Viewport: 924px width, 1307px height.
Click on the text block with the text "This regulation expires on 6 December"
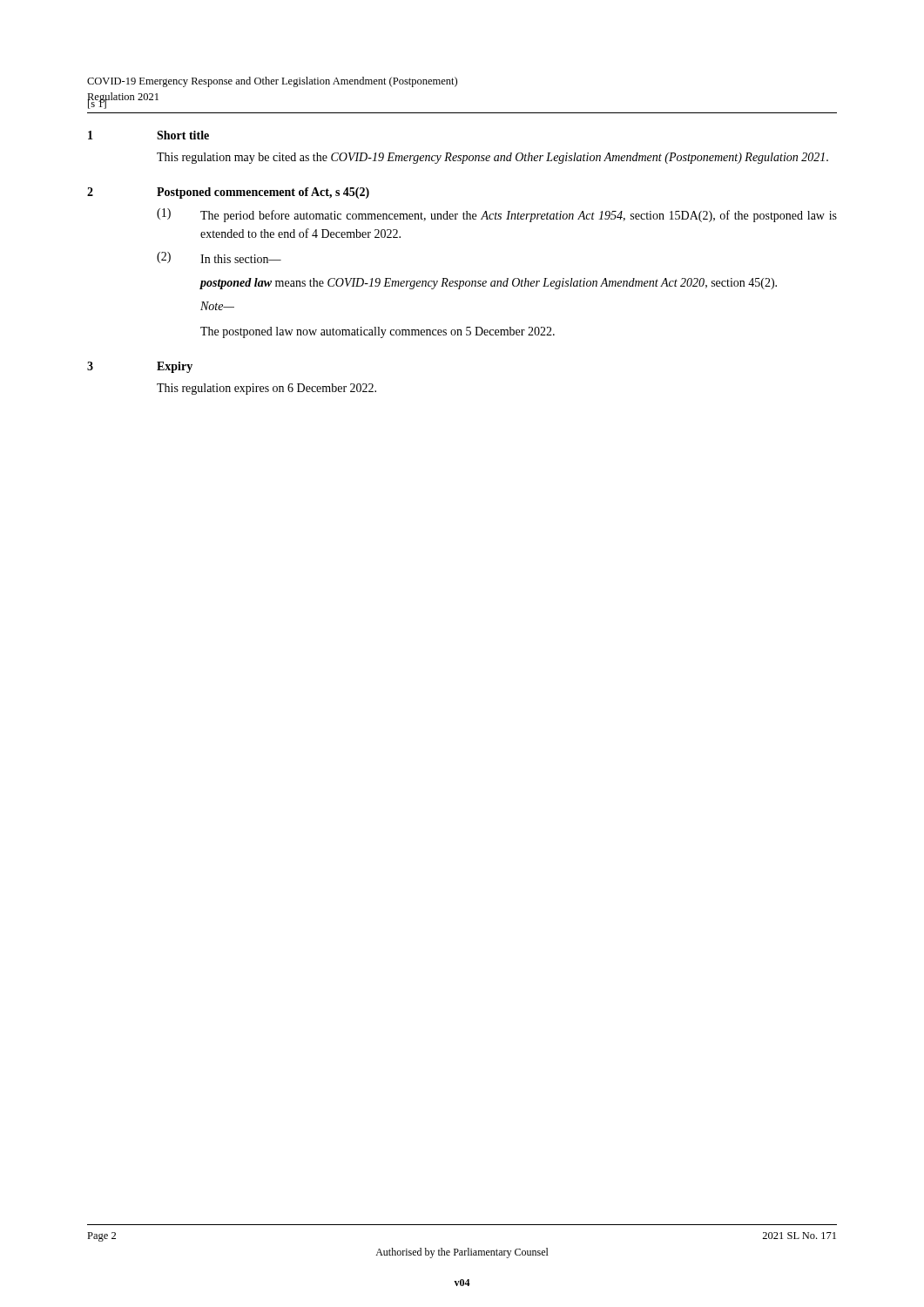click(267, 388)
